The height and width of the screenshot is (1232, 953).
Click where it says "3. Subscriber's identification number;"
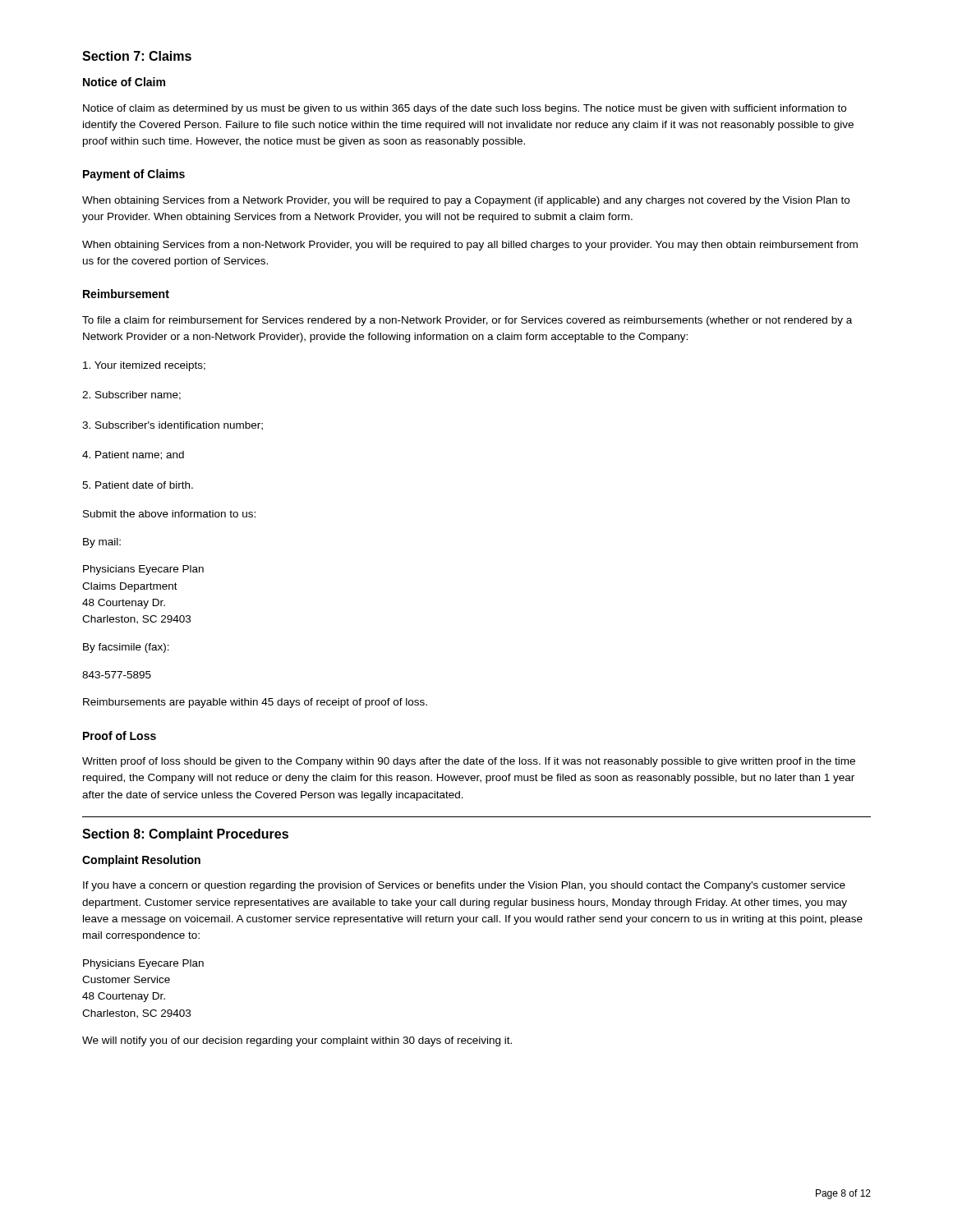(173, 426)
